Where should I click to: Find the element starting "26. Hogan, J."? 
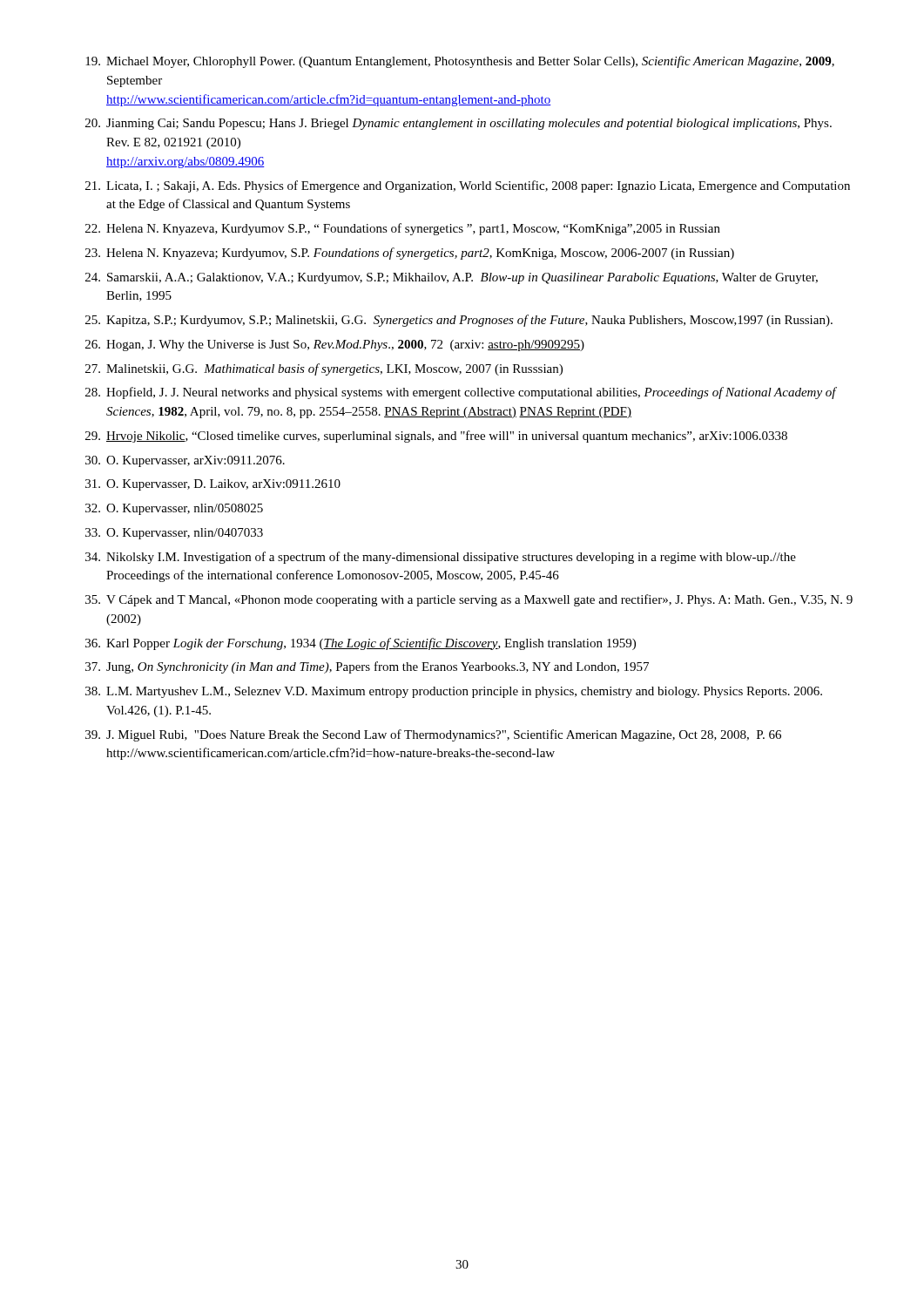coord(462,345)
